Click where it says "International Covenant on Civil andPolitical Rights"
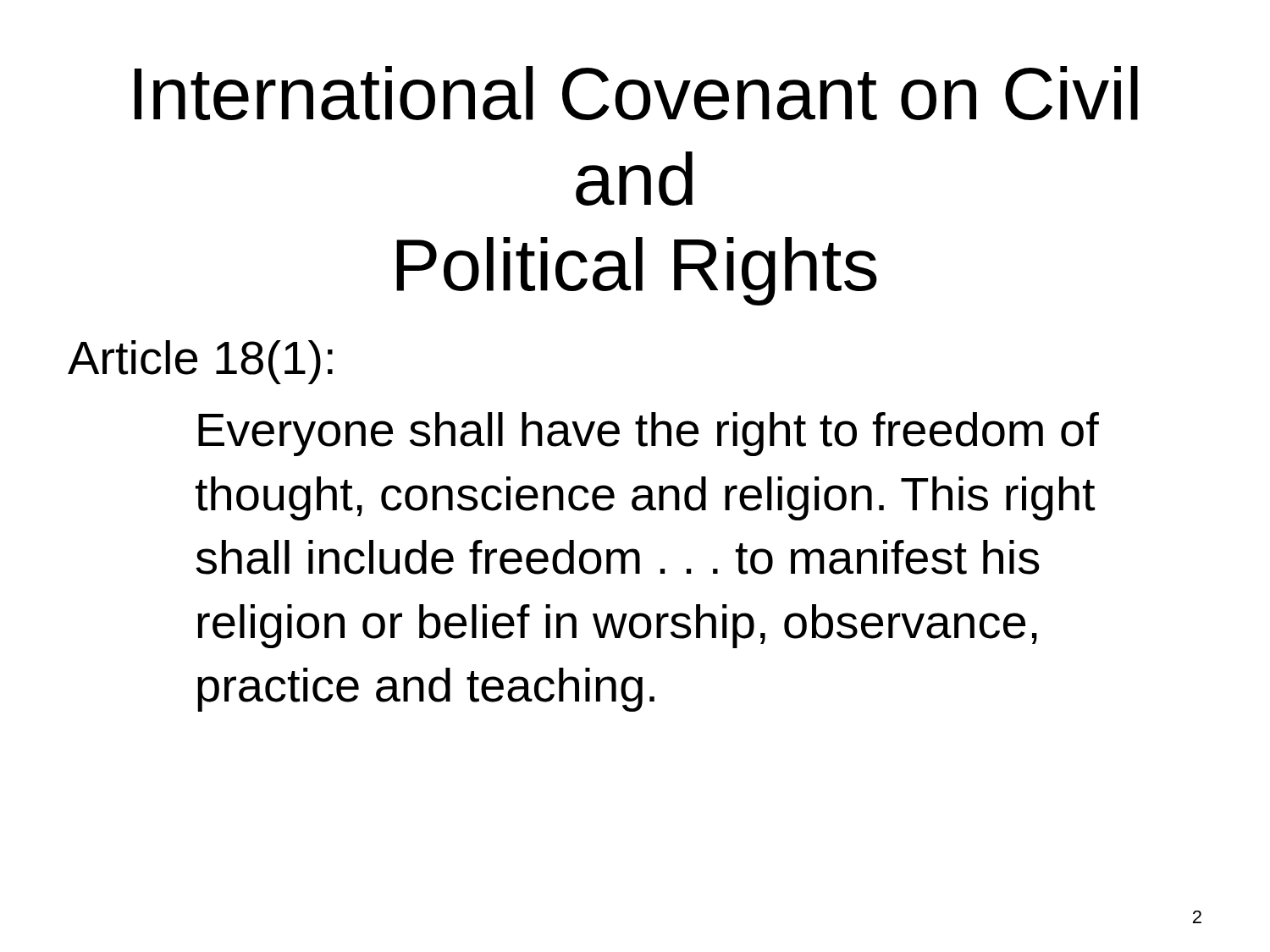Screen dimensions: 952x1270 (635, 179)
